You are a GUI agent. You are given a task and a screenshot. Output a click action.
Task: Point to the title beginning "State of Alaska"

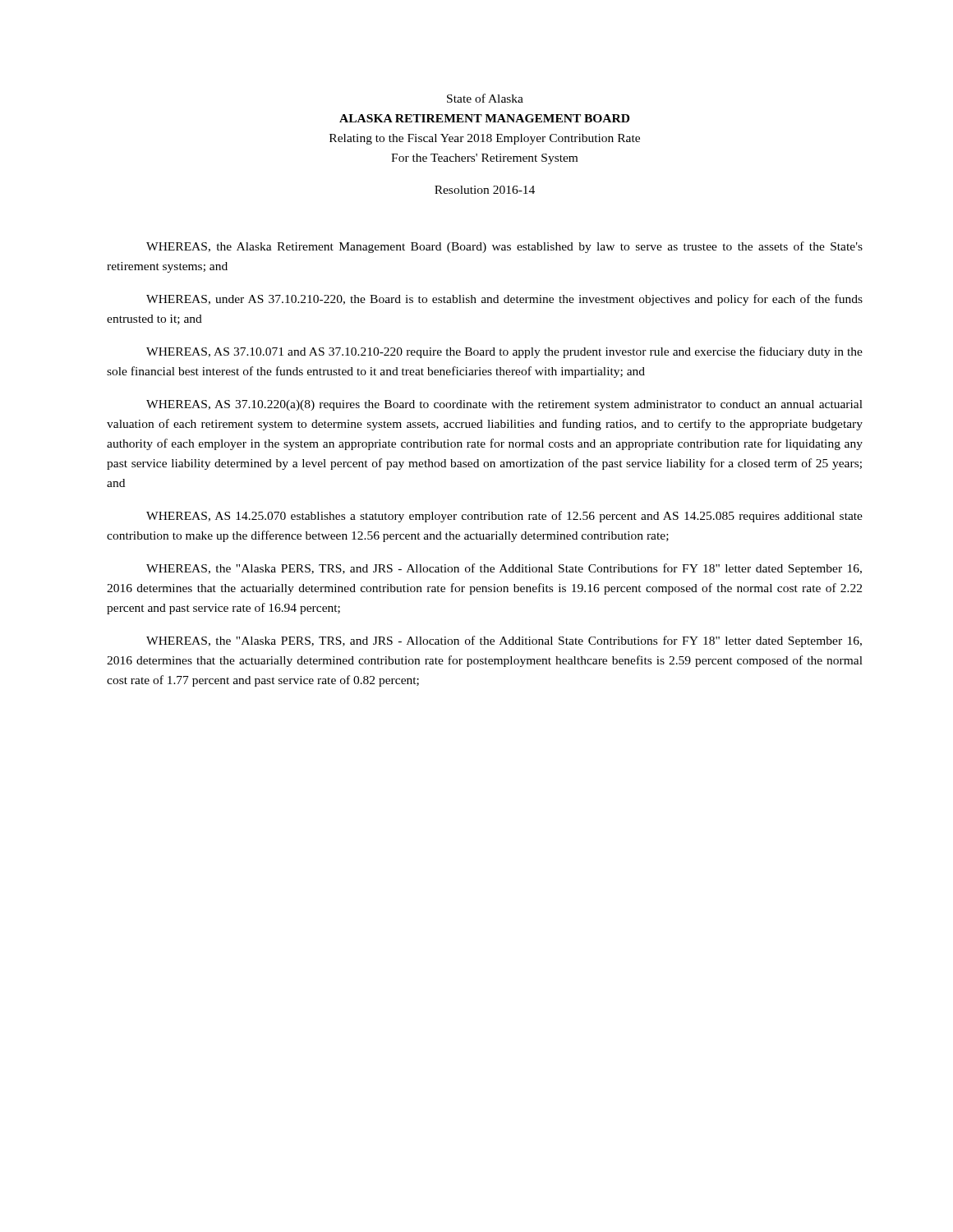[x=485, y=128]
